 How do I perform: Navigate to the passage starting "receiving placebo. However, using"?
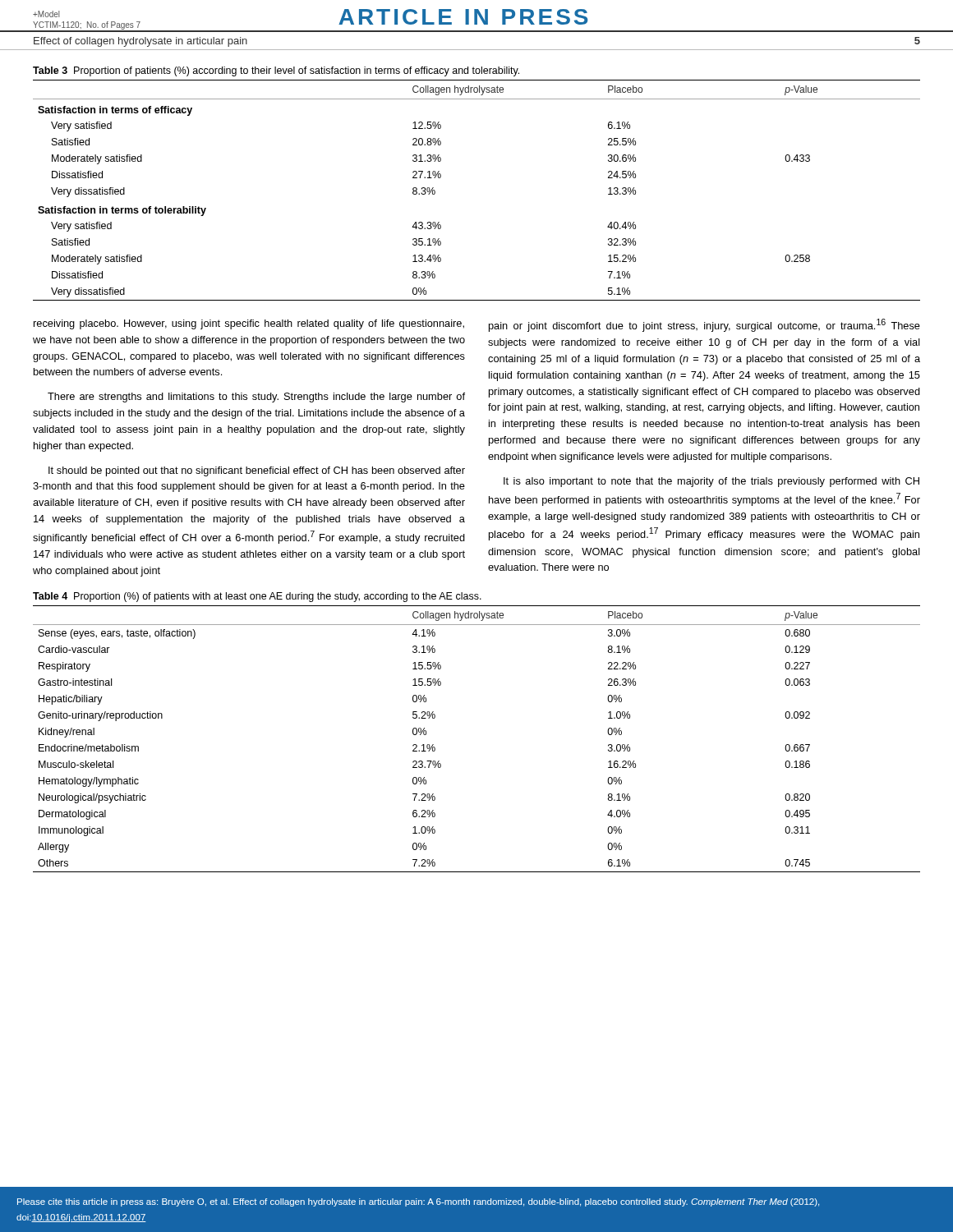pos(249,348)
